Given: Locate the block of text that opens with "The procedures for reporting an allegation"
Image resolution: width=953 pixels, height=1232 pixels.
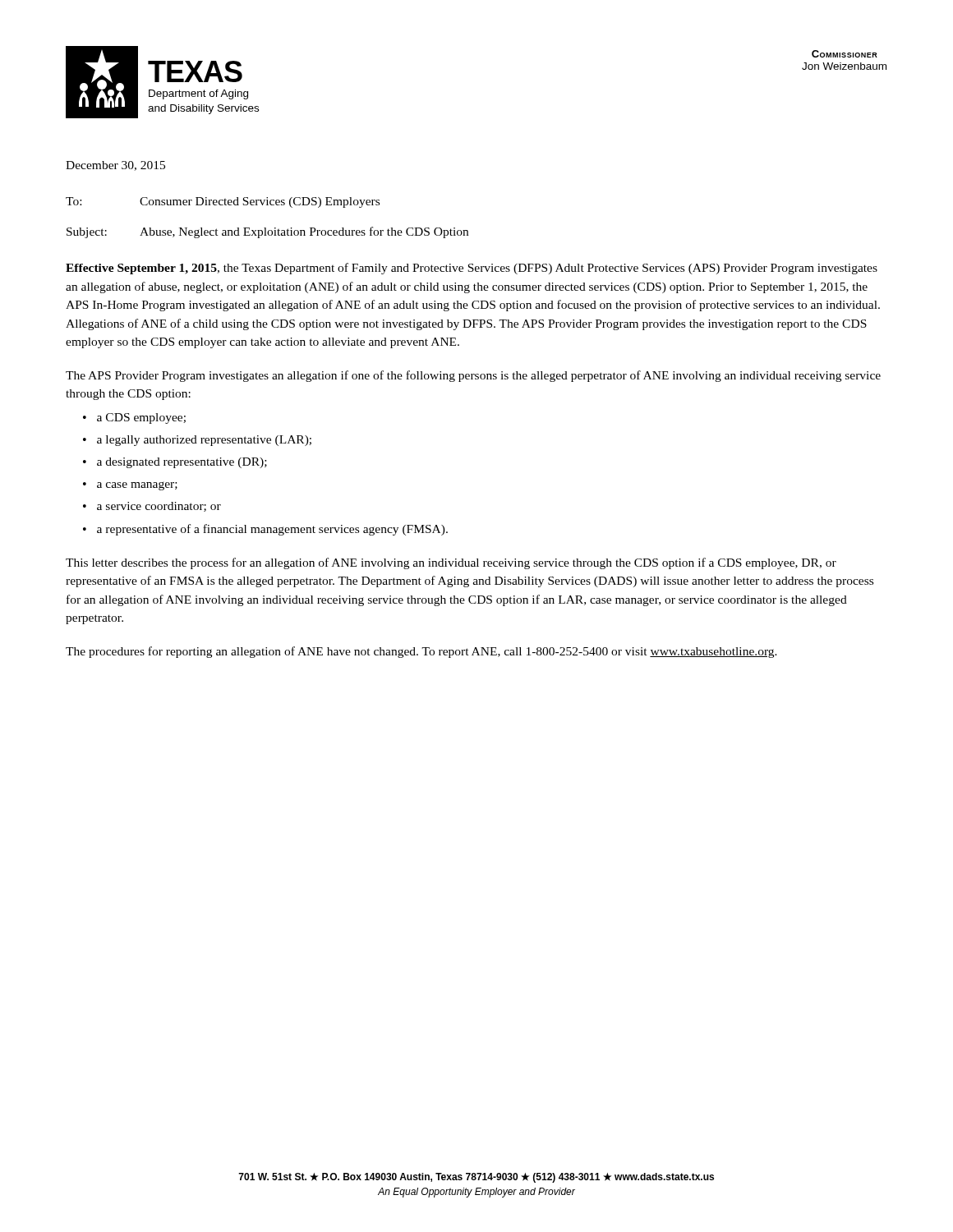Looking at the screenshot, I should 422,651.
